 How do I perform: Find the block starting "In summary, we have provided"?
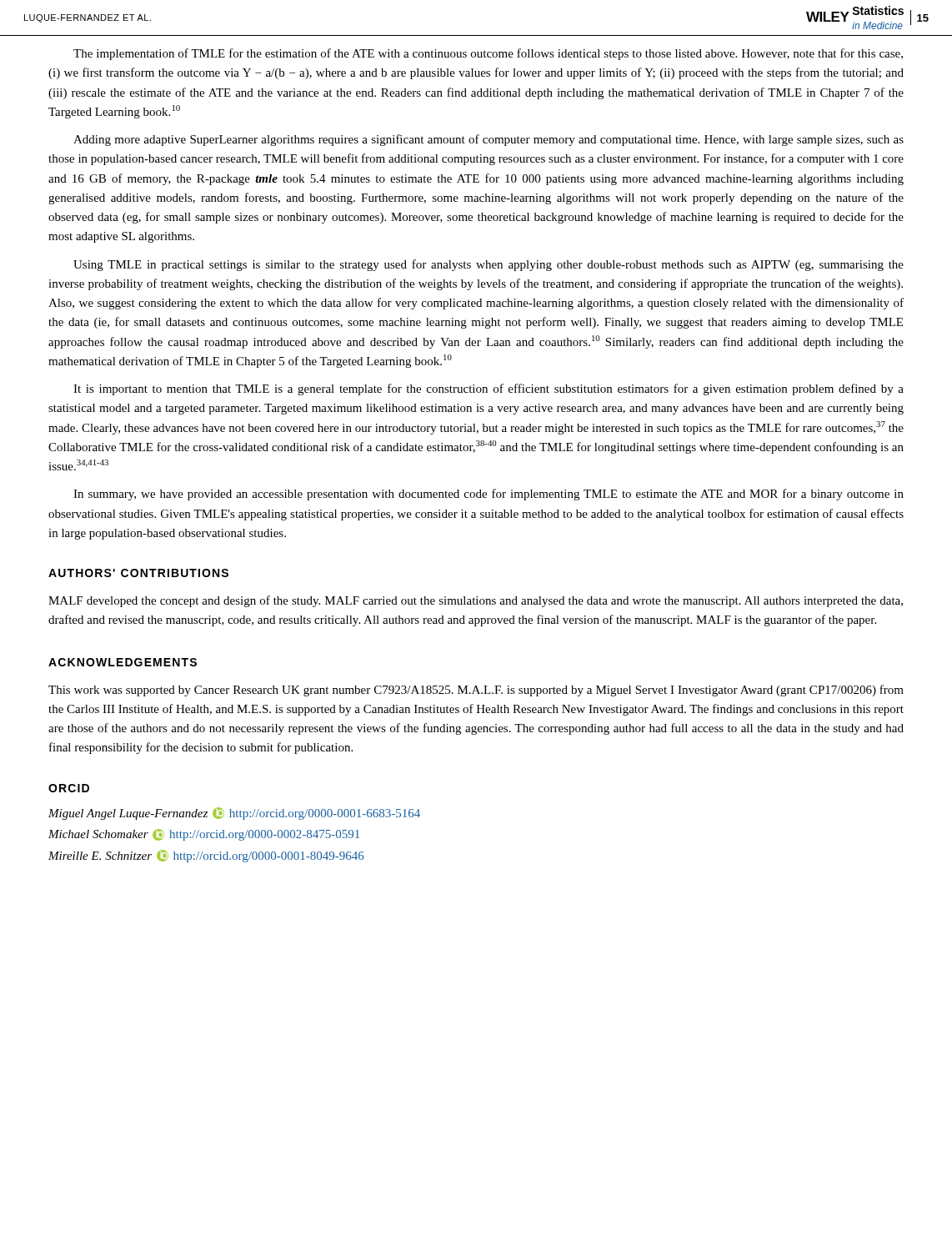(476, 514)
